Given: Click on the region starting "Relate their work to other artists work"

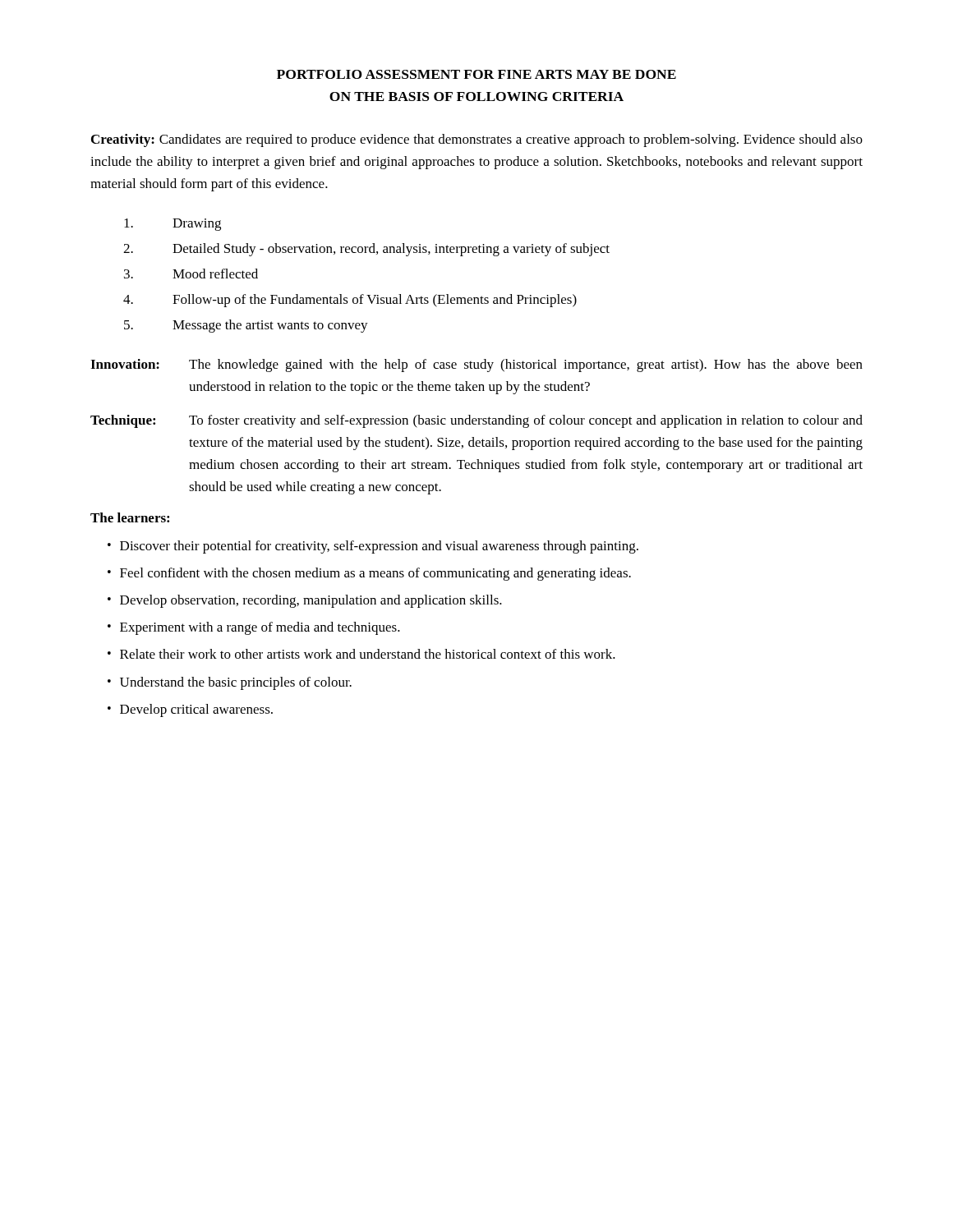Looking at the screenshot, I should pyautogui.click(x=491, y=655).
